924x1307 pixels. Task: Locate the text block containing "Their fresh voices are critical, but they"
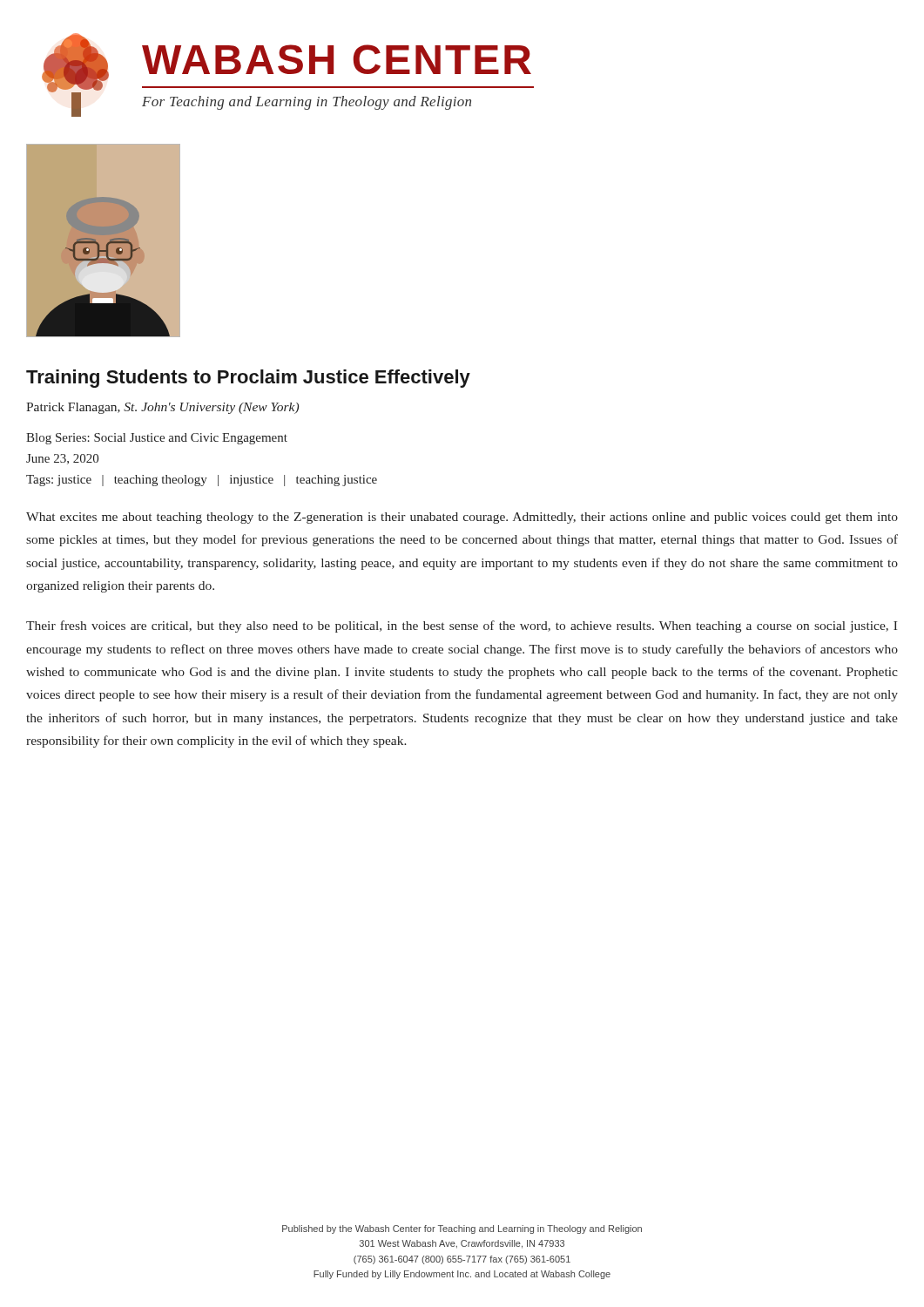pos(462,683)
